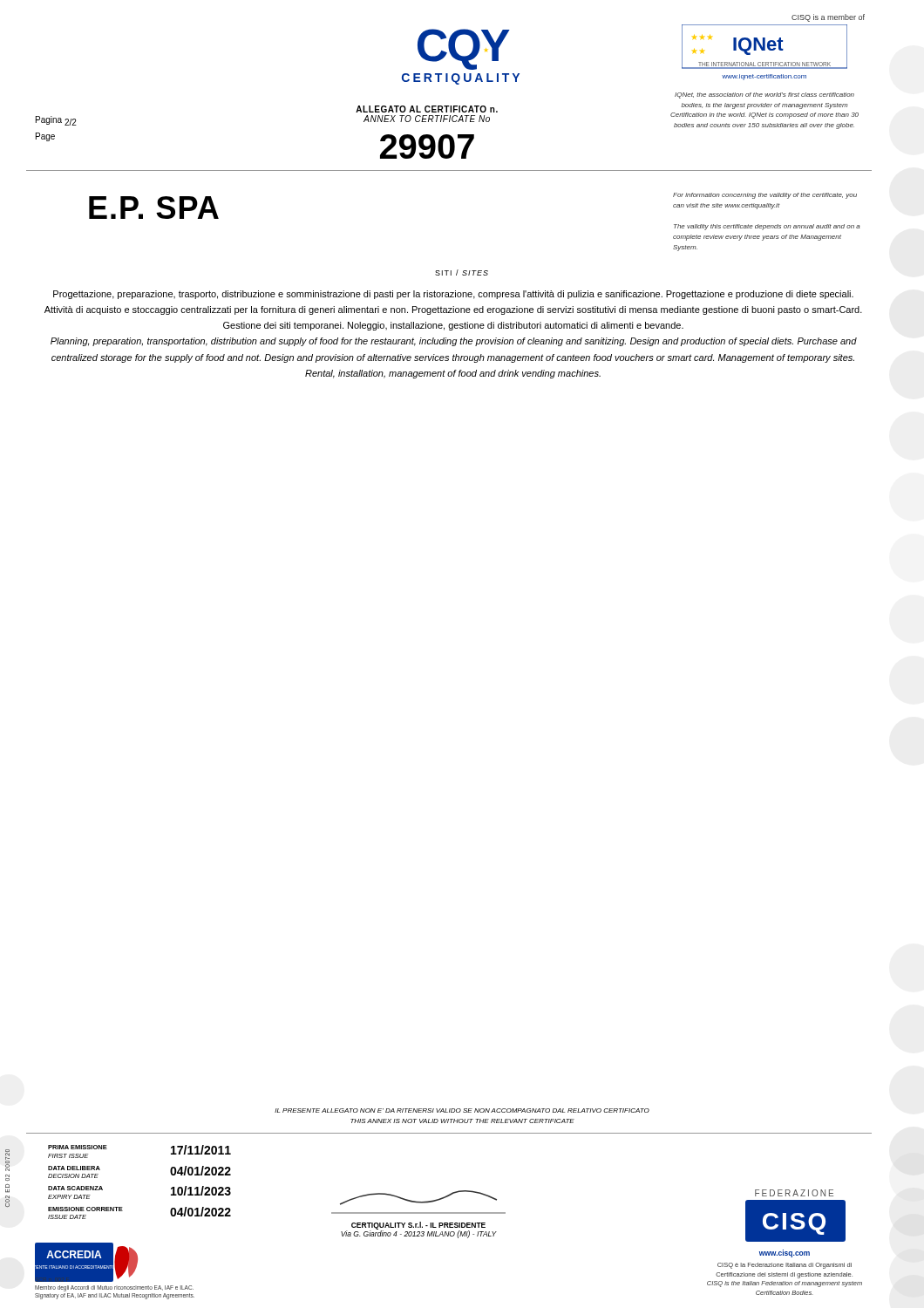Navigate to the element starting "IQNet, the association of the"
Screen dimensions: 1308x924
click(x=764, y=110)
